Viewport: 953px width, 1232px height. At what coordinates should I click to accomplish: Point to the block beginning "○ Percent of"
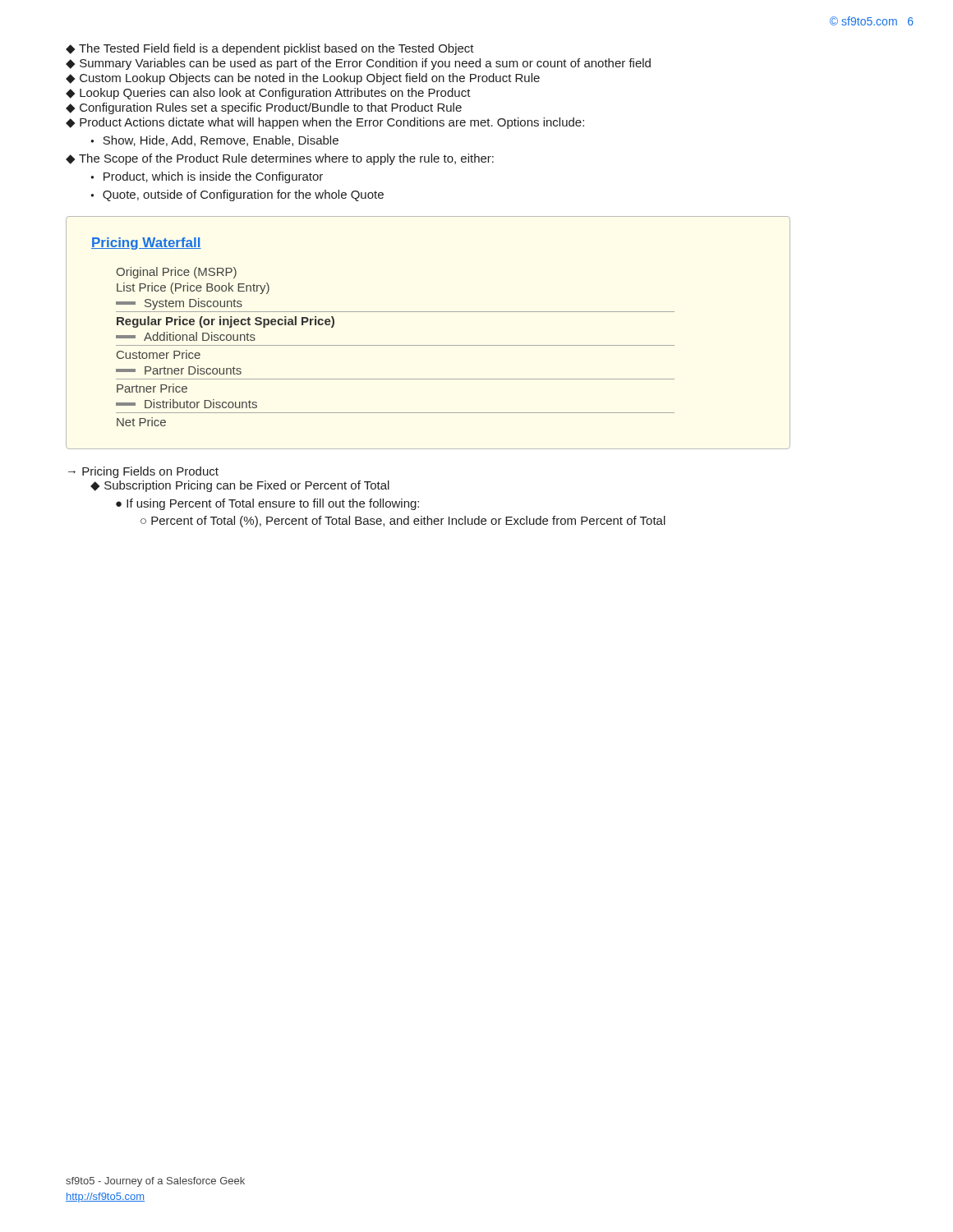click(x=505, y=520)
